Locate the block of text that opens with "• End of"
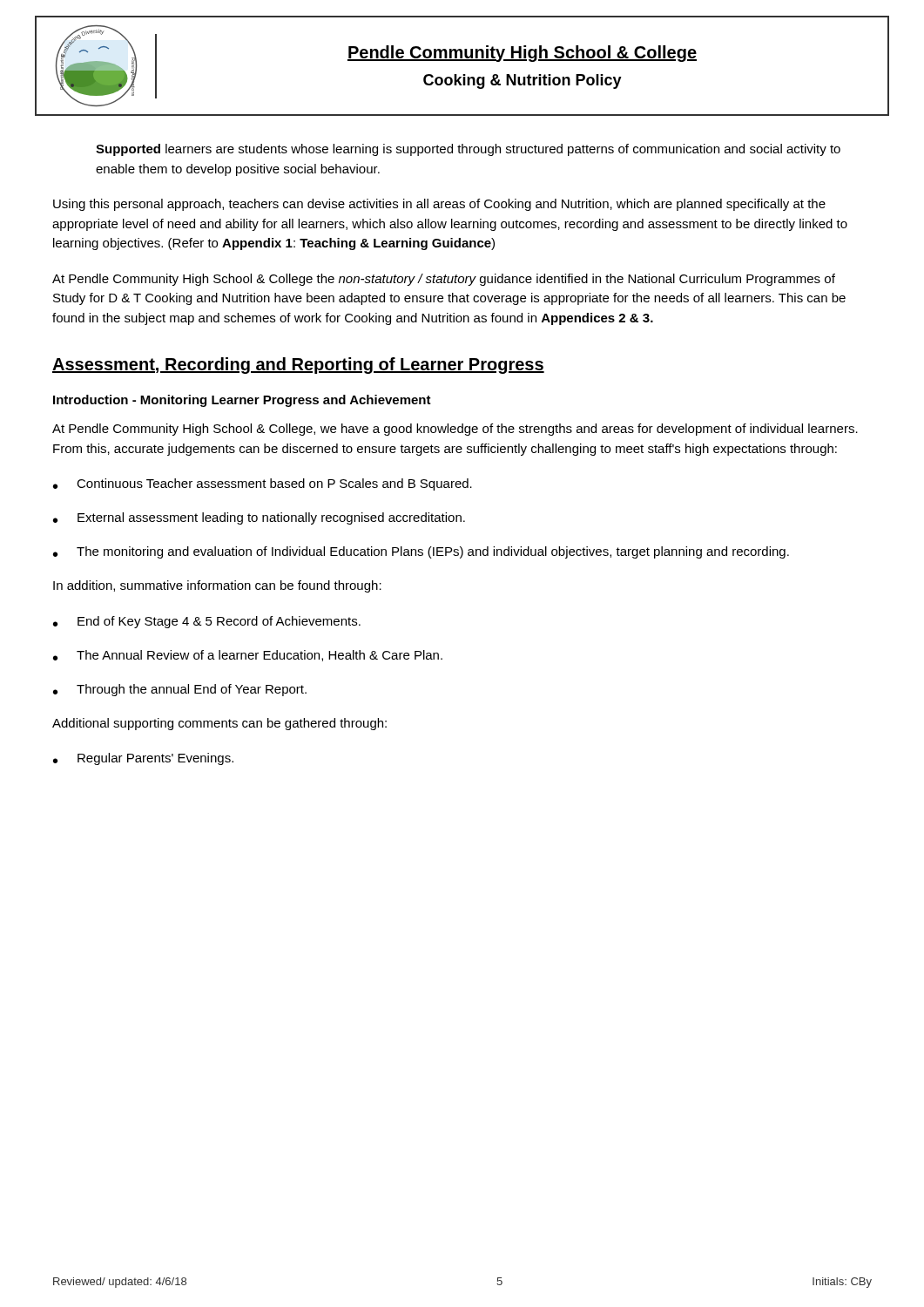924x1307 pixels. click(207, 622)
